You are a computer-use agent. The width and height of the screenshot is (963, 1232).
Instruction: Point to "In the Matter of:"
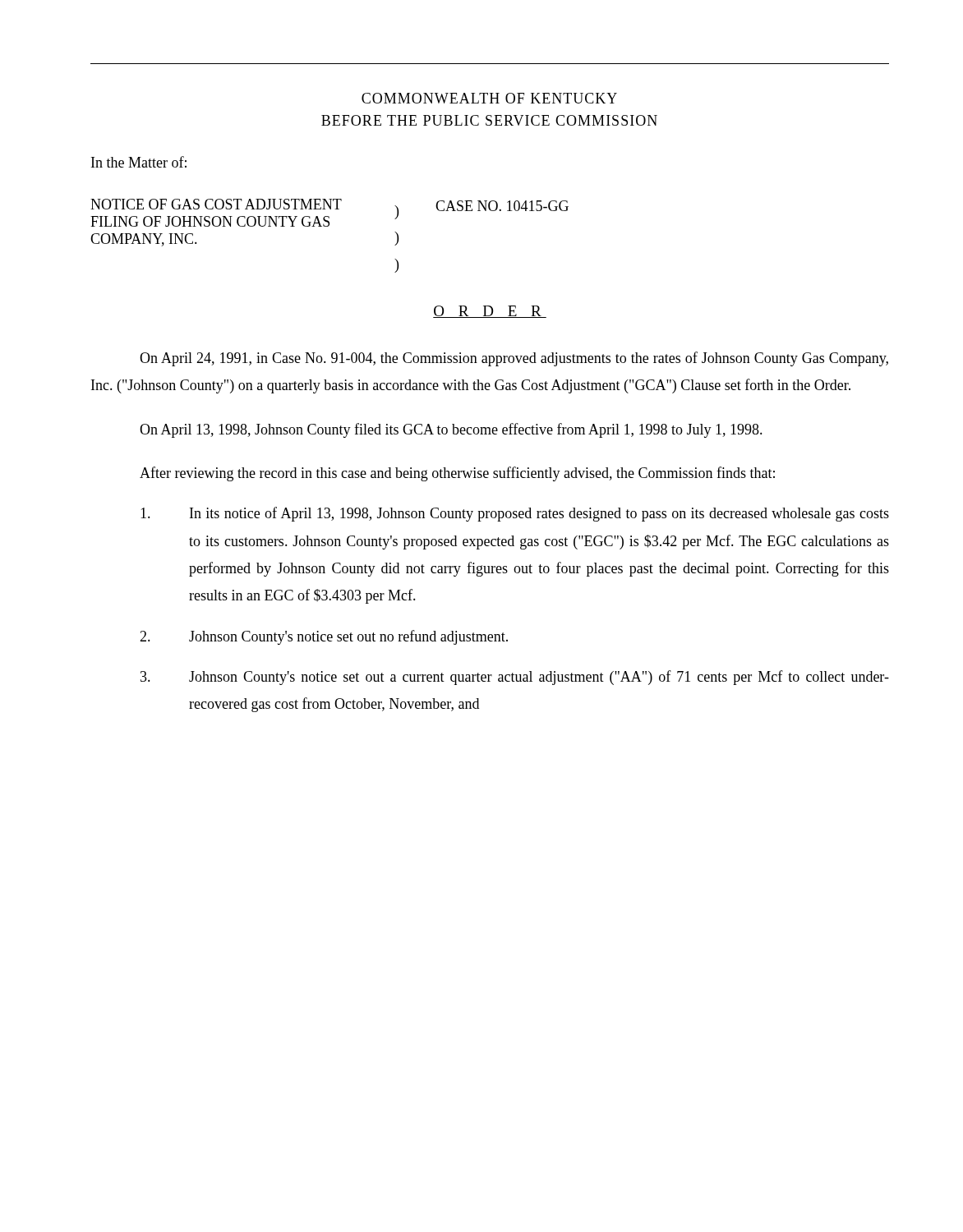(139, 163)
